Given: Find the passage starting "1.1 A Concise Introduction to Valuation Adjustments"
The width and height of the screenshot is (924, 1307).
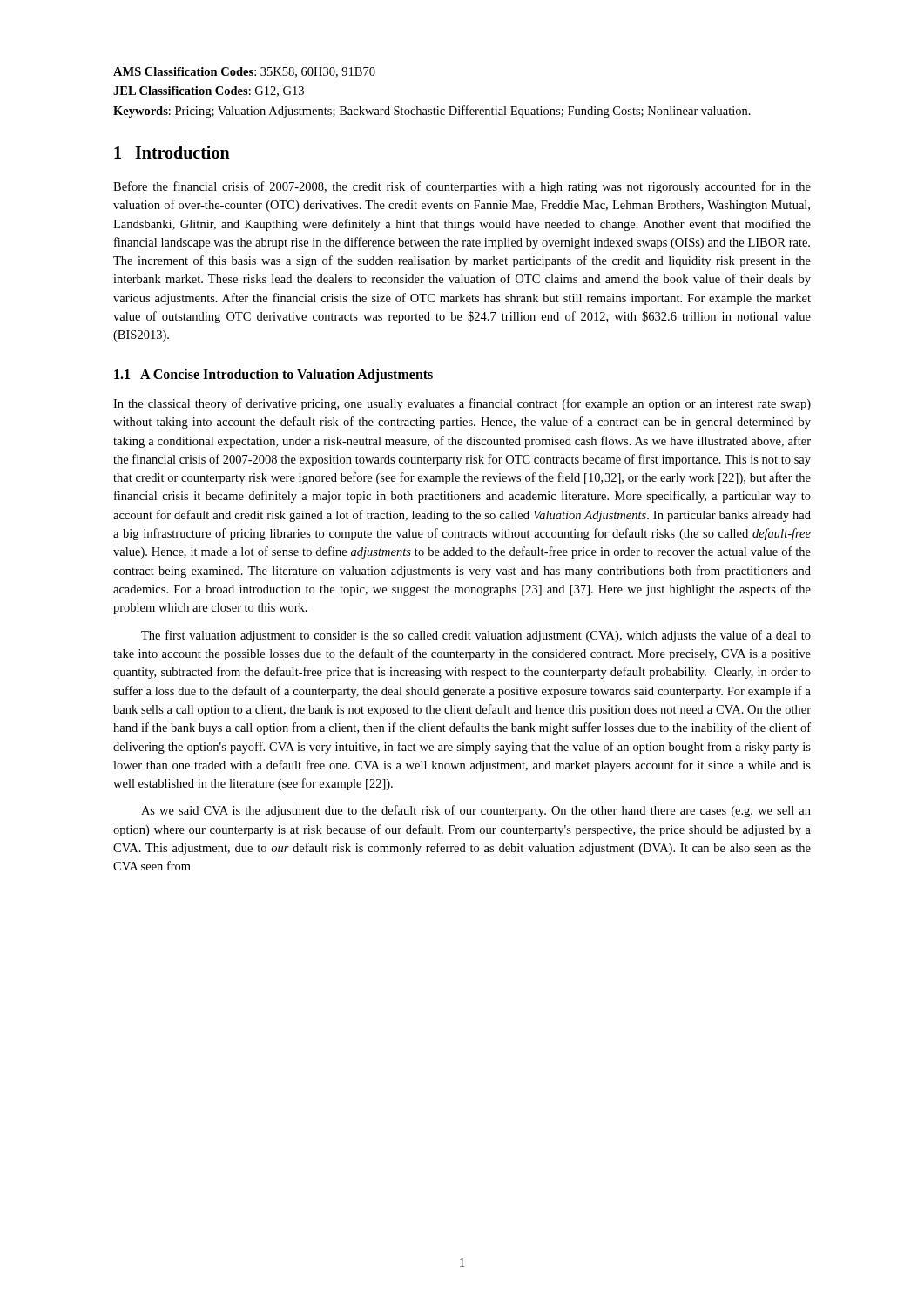Looking at the screenshot, I should (273, 376).
